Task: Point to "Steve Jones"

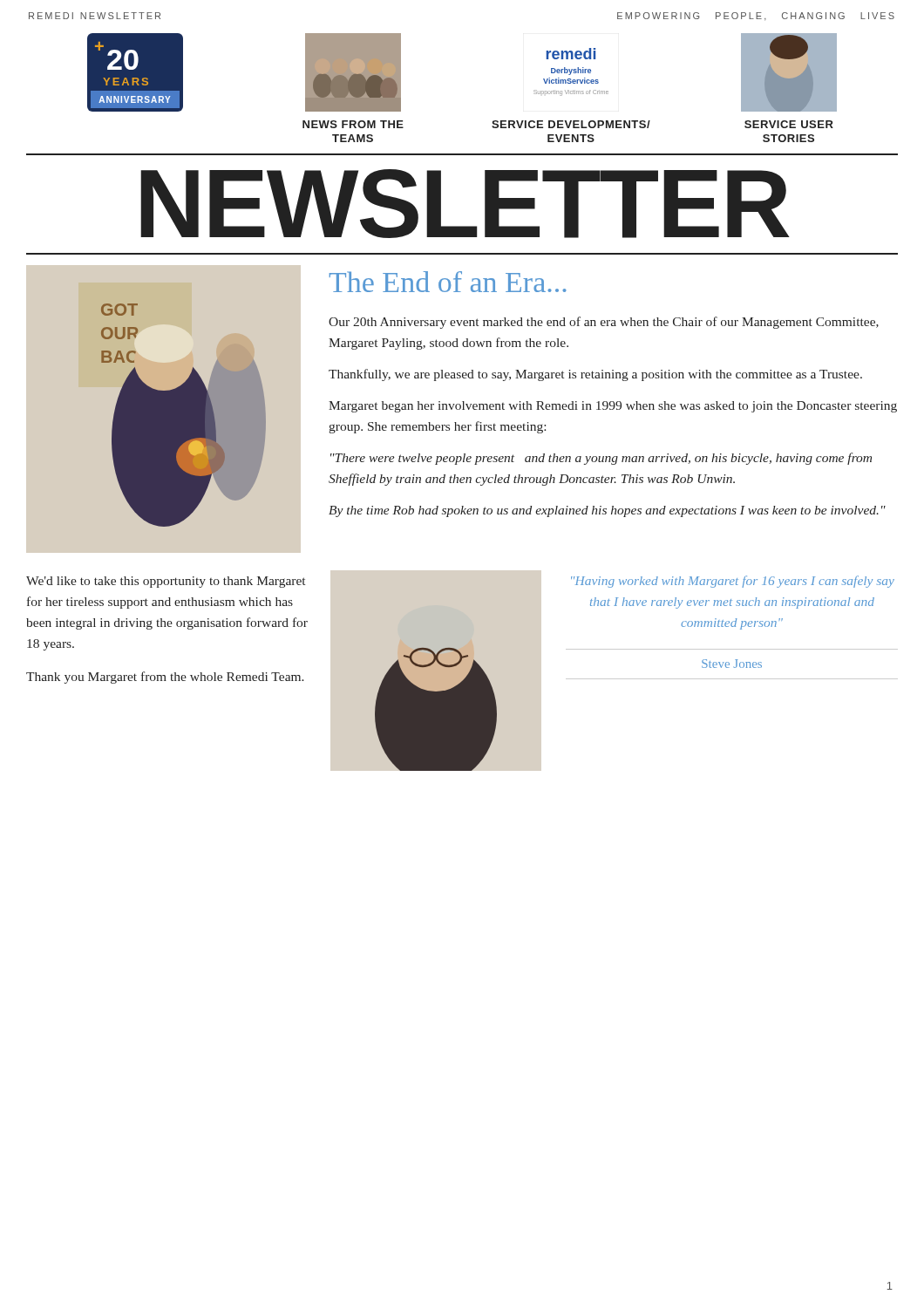Action: pos(732,664)
